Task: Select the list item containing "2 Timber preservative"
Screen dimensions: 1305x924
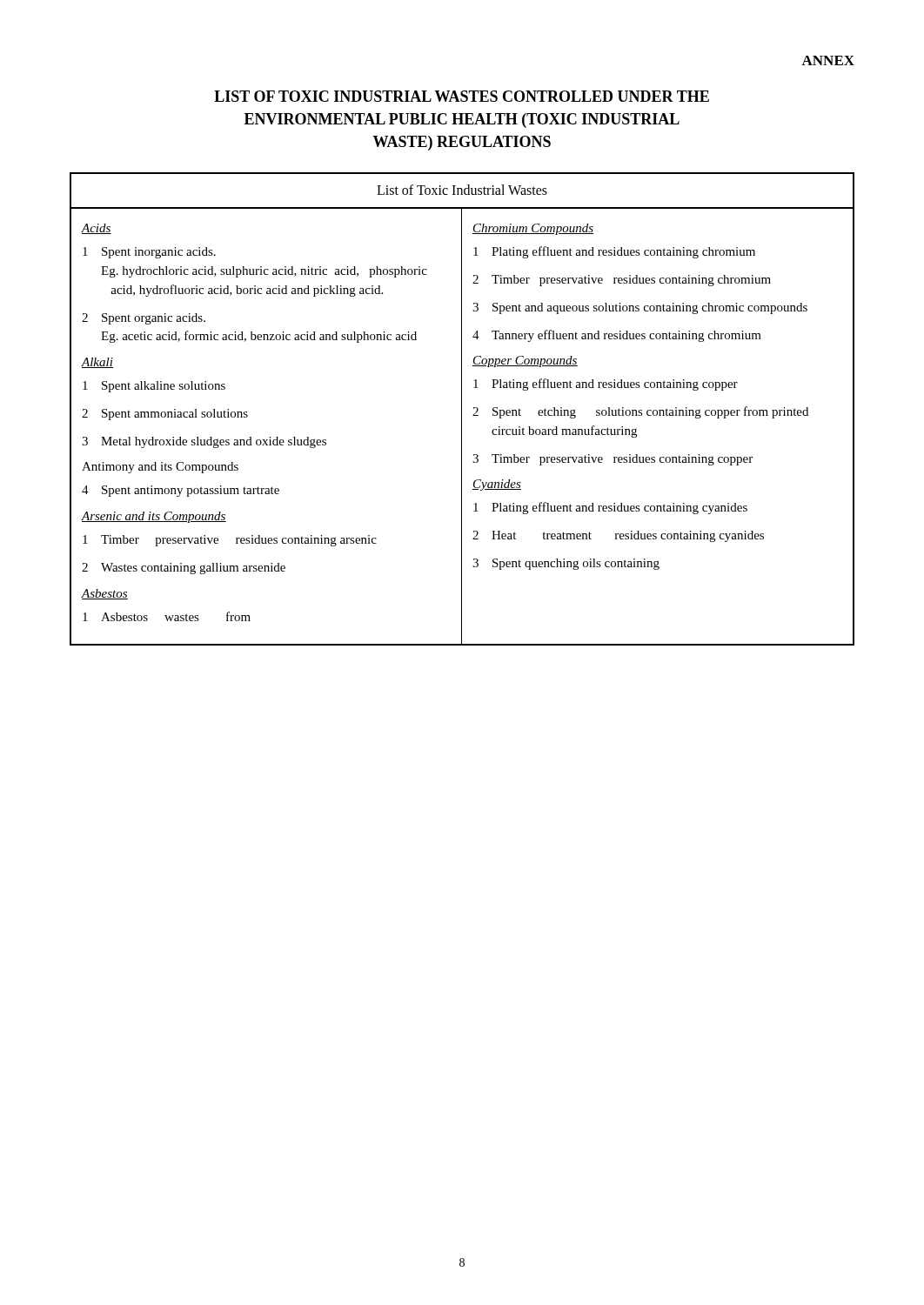Action: [657, 280]
